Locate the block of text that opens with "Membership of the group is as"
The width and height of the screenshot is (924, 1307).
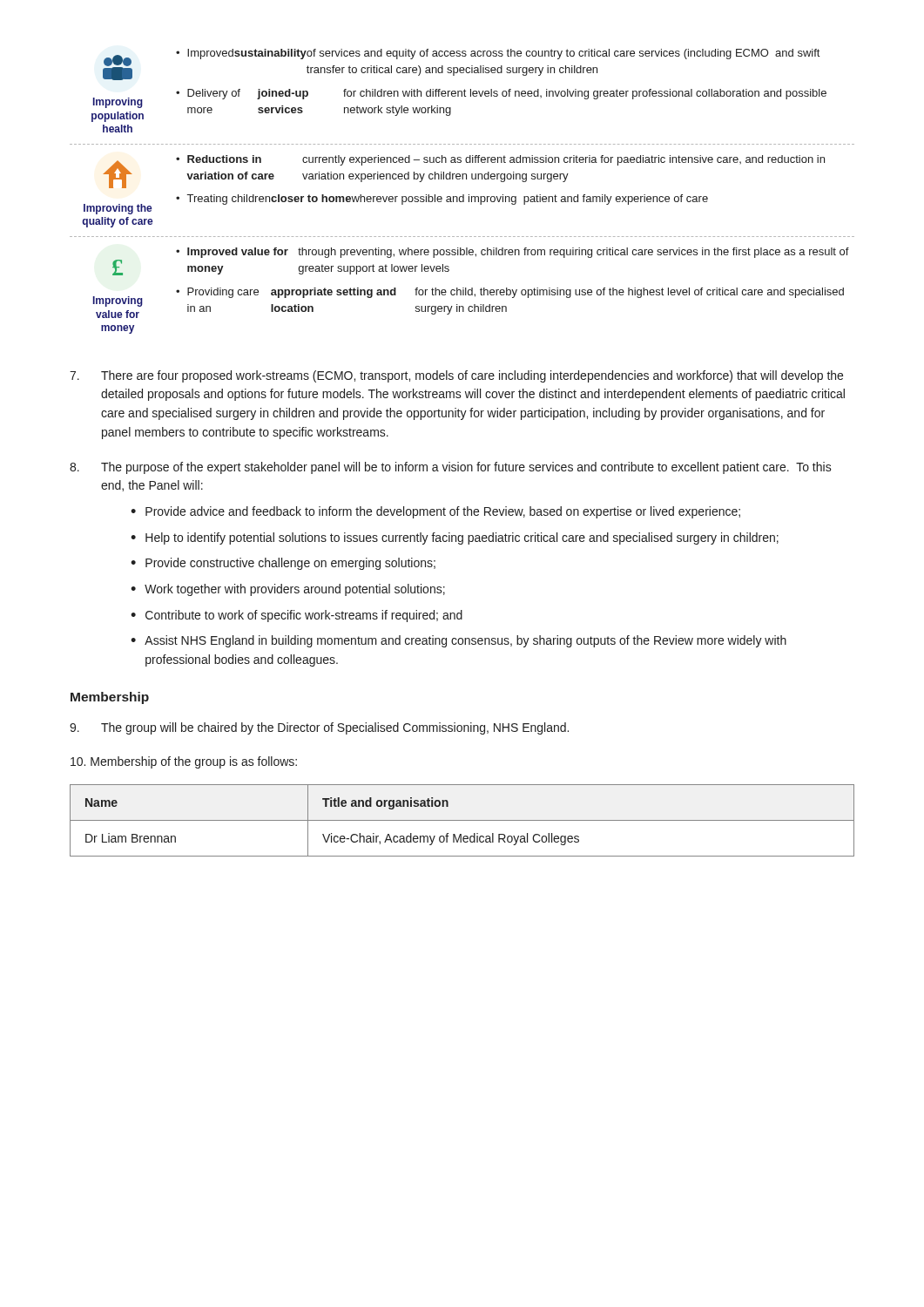184,762
